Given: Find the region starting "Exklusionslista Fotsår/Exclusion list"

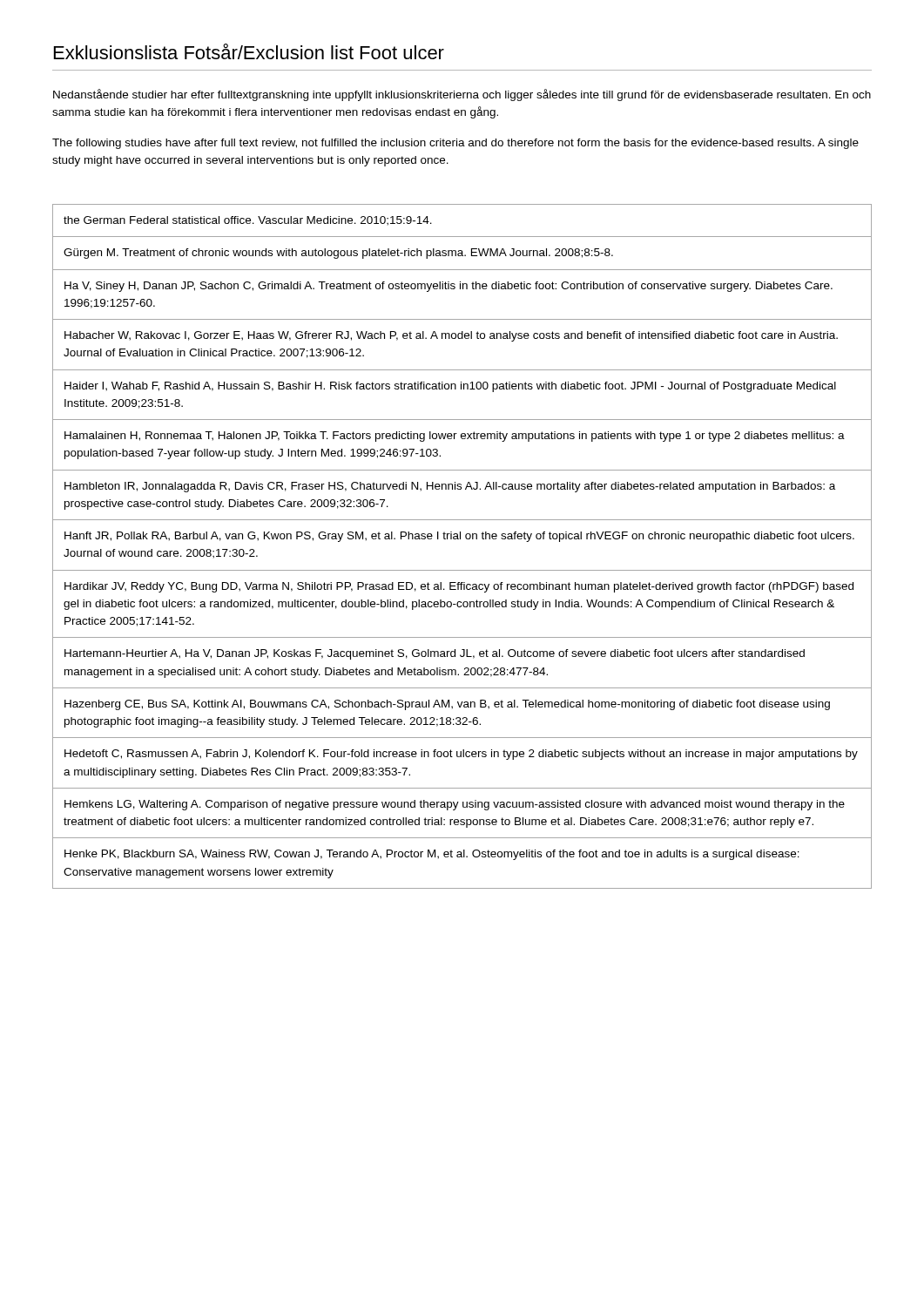Looking at the screenshot, I should (248, 53).
